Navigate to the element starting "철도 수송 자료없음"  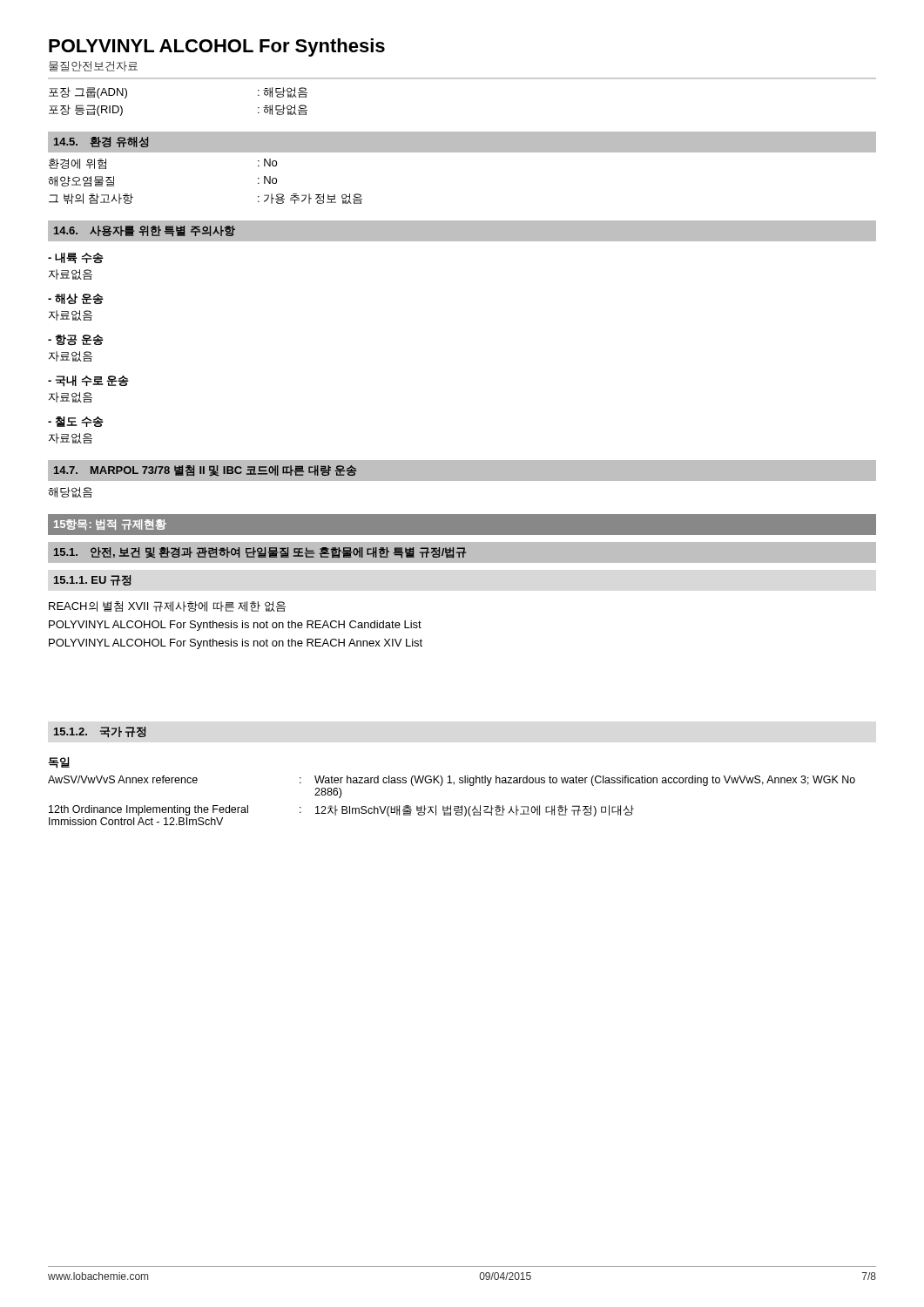pyautogui.click(x=76, y=422)
